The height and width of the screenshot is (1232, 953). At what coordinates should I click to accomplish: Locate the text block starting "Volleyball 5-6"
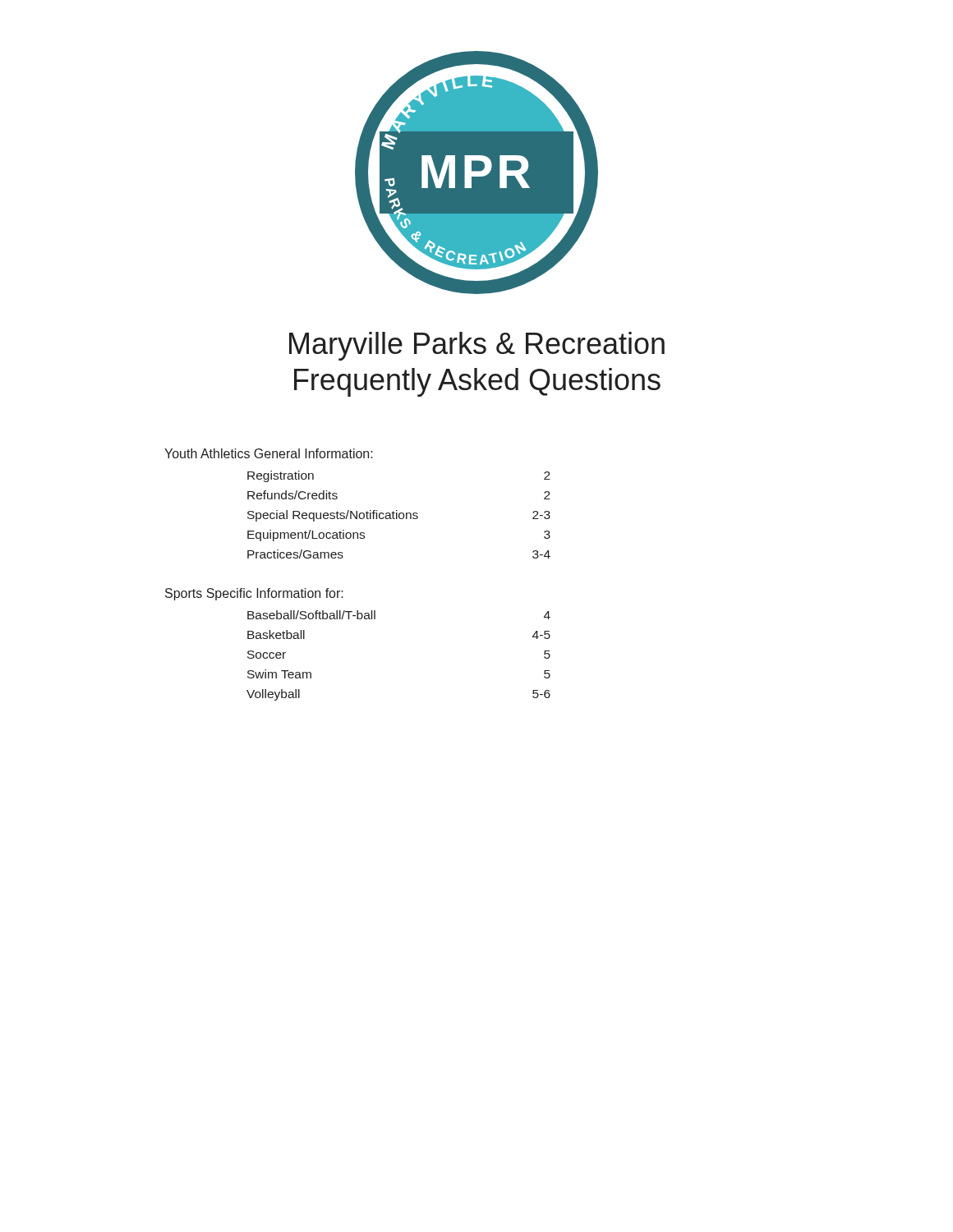click(273, 694)
